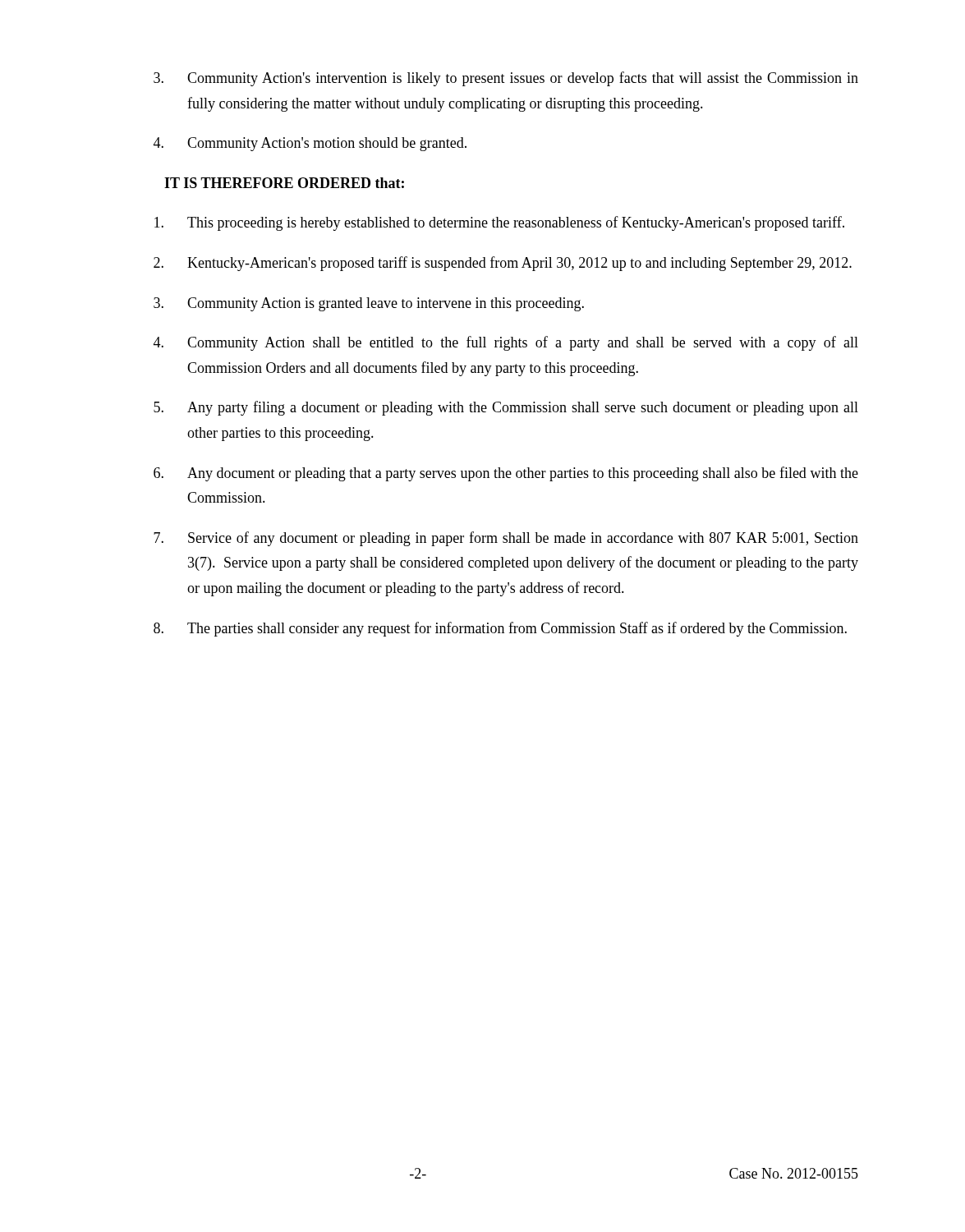Find the element starting "6. Any document or pleading"
This screenshot has height=1232, width=965.
click(x=482, y=486)
